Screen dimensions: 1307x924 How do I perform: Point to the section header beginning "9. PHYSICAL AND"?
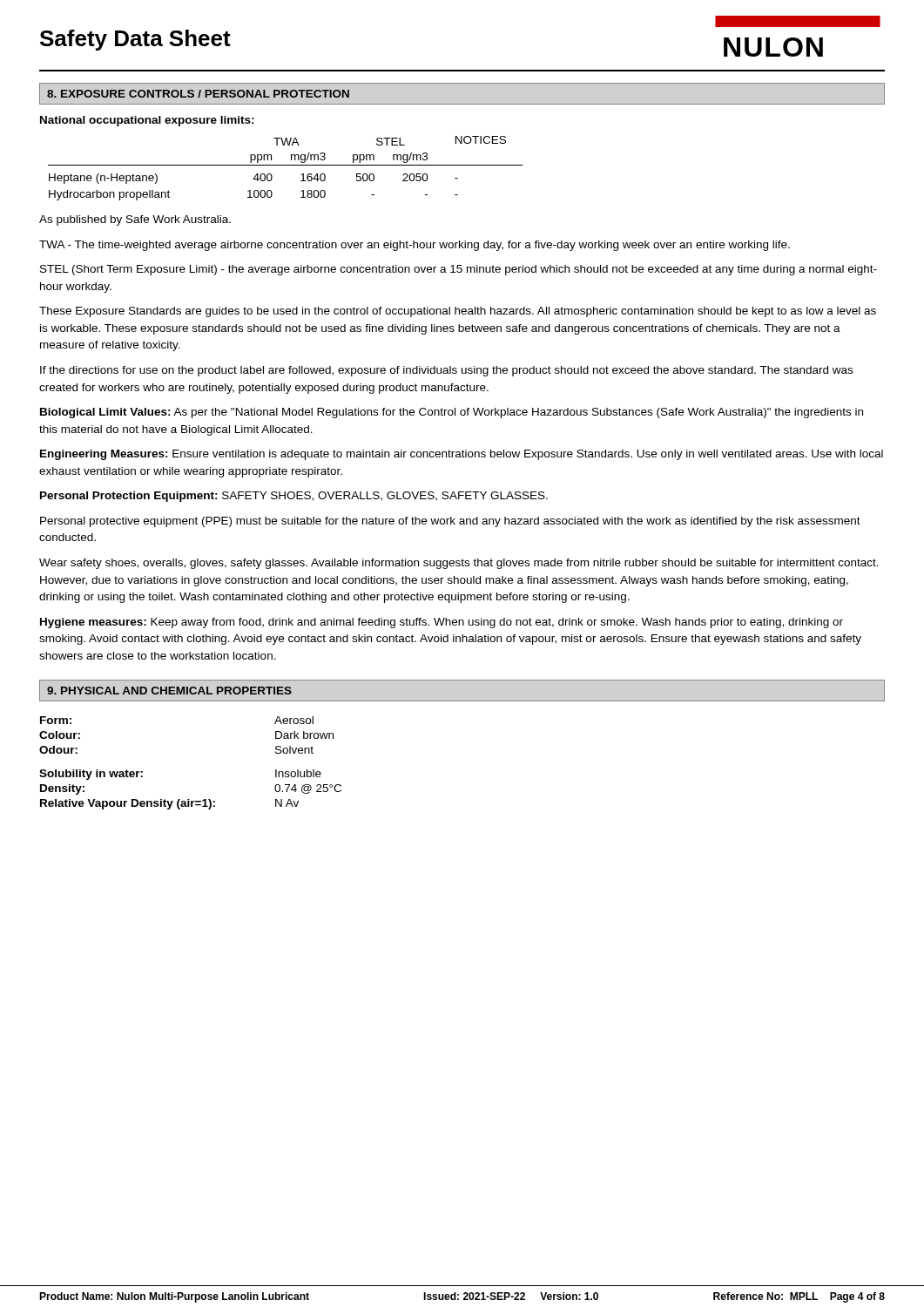[169, 691]
